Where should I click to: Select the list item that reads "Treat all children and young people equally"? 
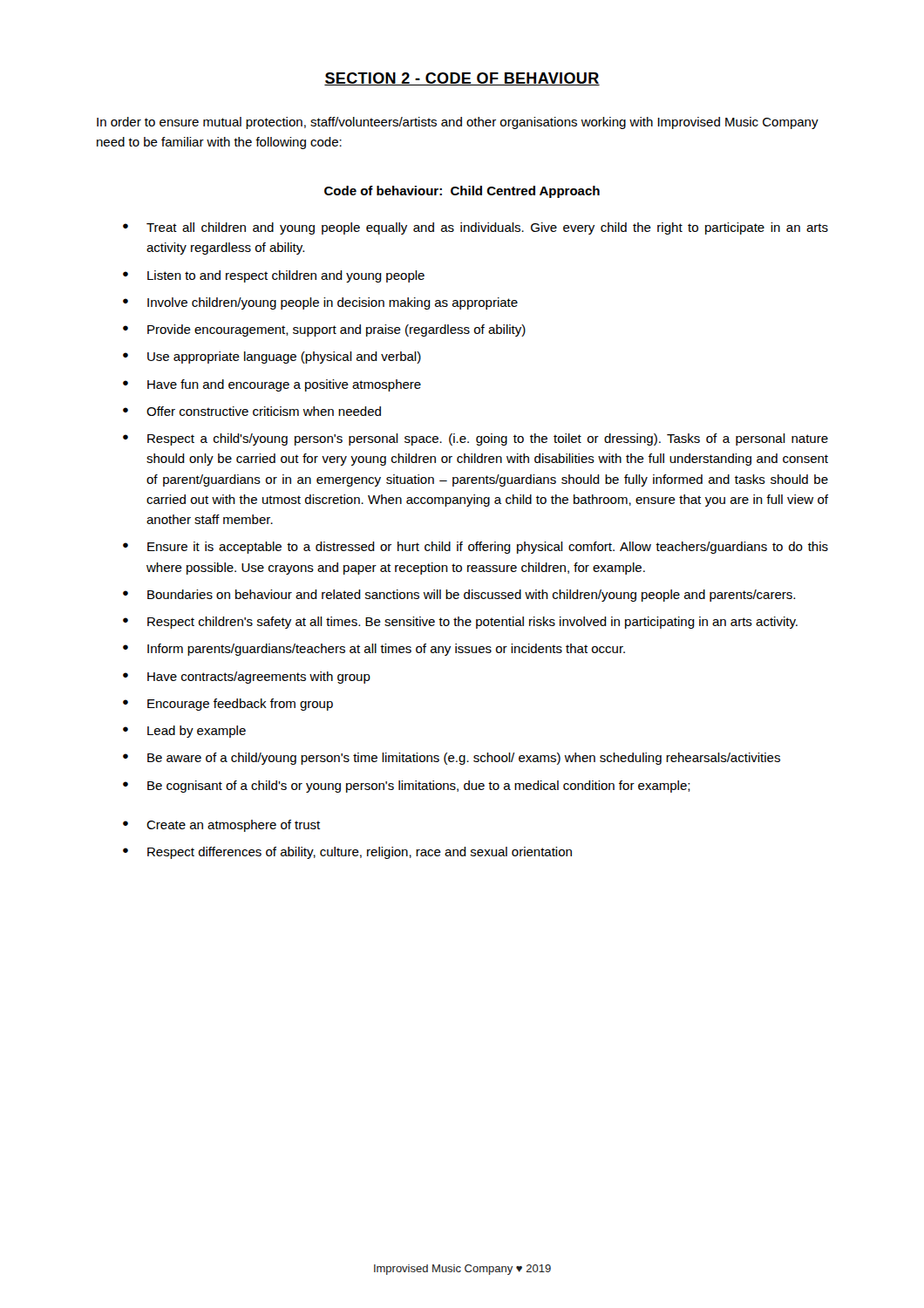487,237
